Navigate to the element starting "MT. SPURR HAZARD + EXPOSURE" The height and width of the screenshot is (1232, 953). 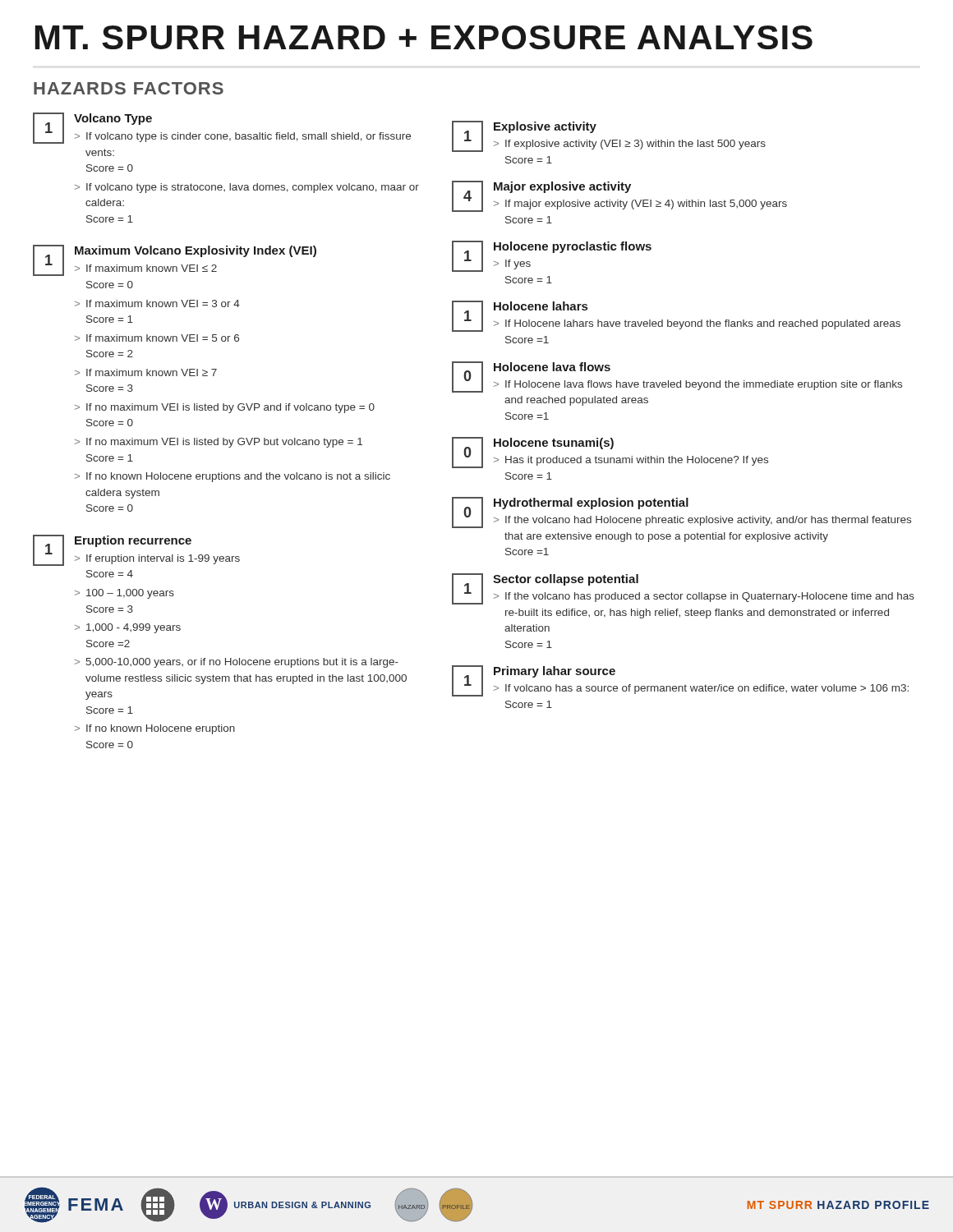(x=476, y=38)
